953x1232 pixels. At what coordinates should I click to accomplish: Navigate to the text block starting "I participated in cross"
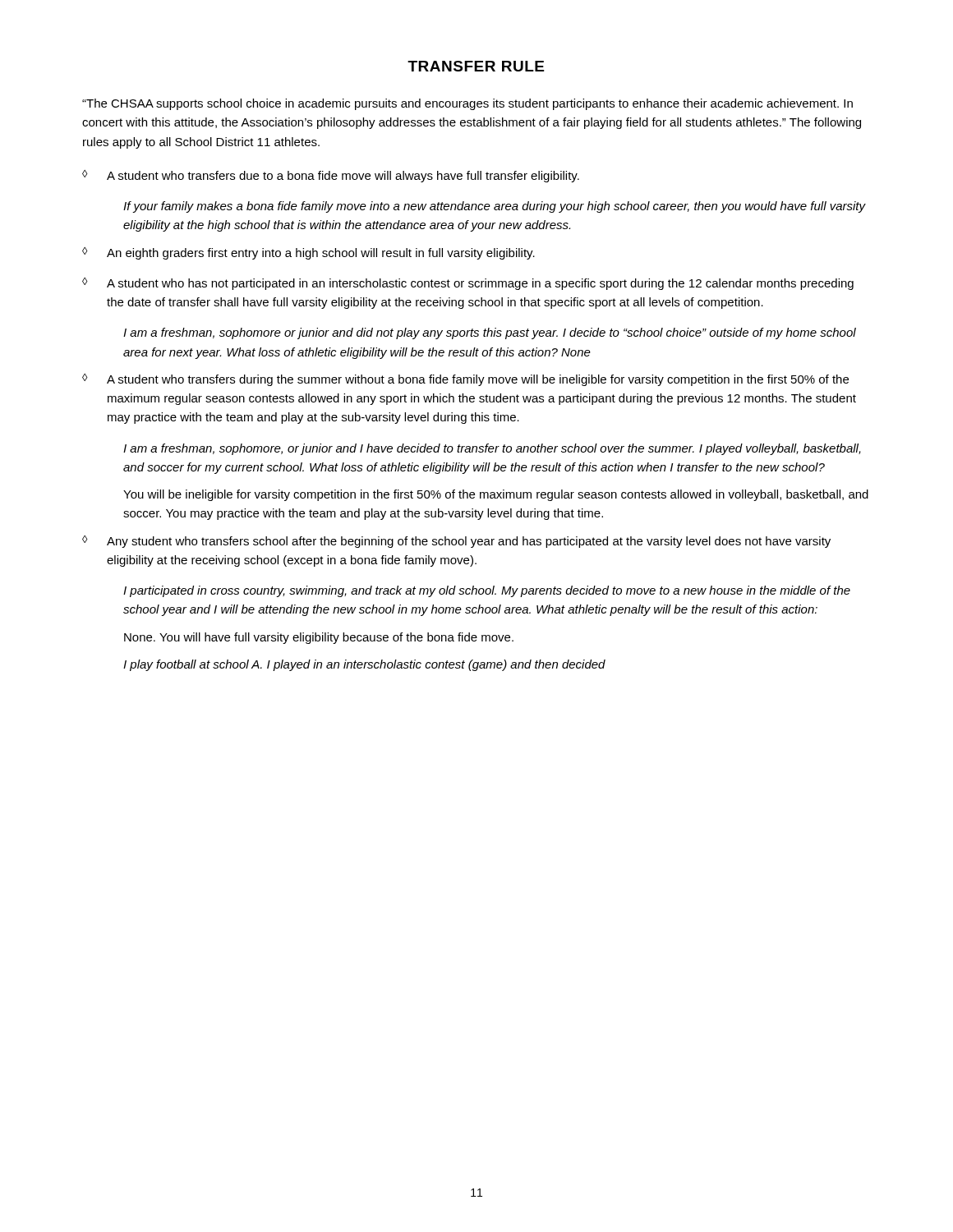(487, 600)
